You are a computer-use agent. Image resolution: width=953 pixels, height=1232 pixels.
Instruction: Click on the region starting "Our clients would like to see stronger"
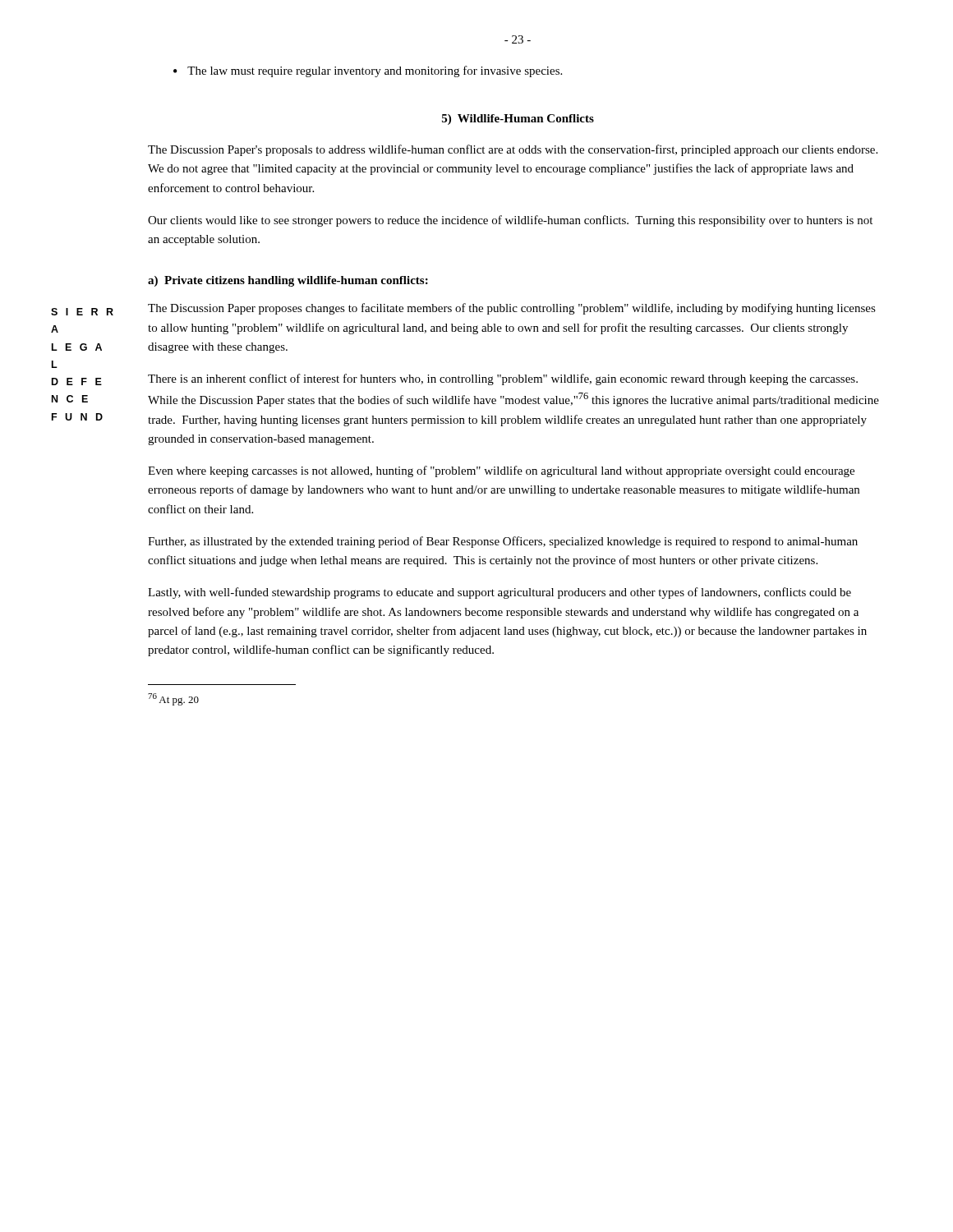[x=510, y=230]
